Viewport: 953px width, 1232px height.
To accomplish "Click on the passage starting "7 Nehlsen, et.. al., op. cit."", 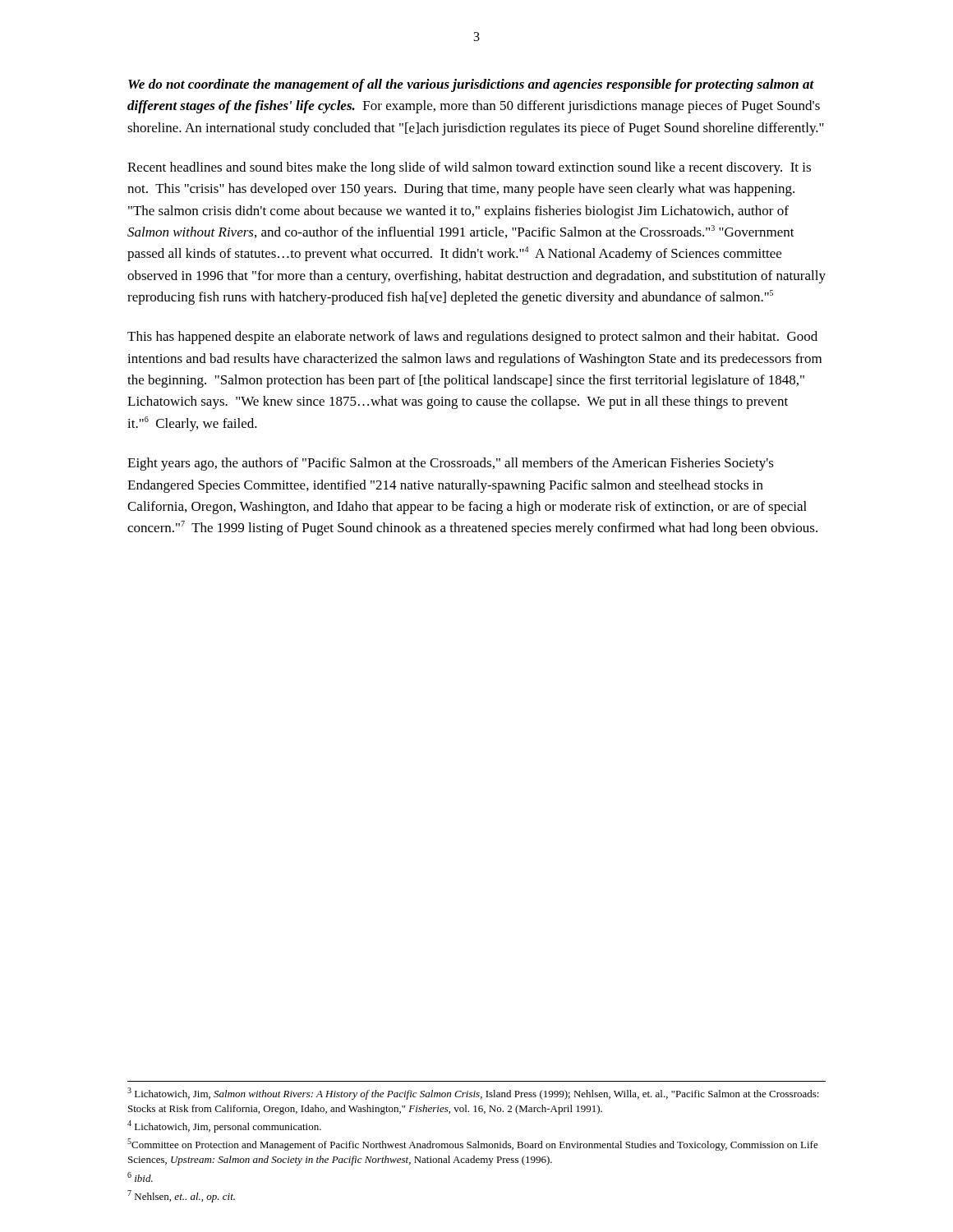I will [182, 1196].
